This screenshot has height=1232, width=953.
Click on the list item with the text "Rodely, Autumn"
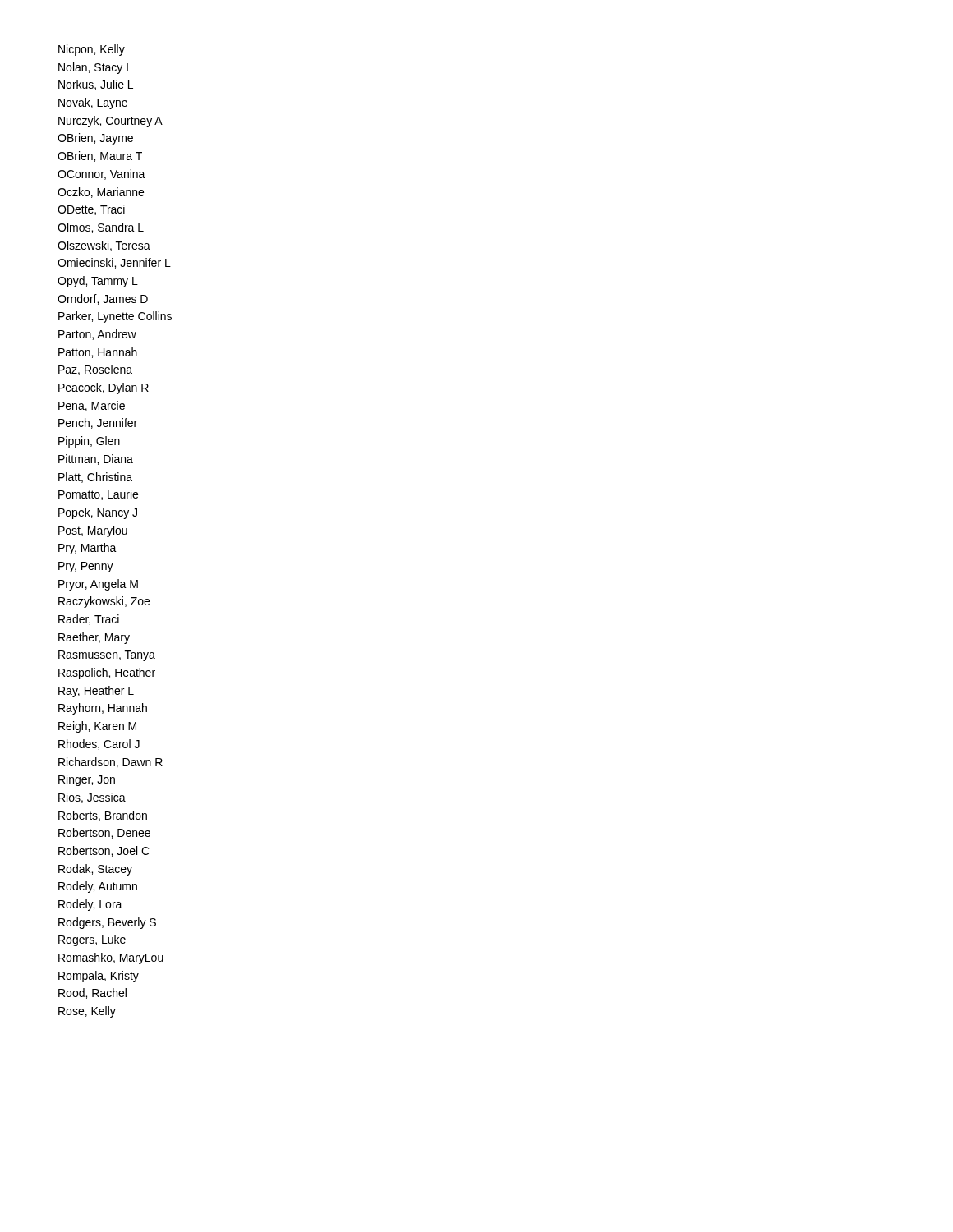click(98, 886)
